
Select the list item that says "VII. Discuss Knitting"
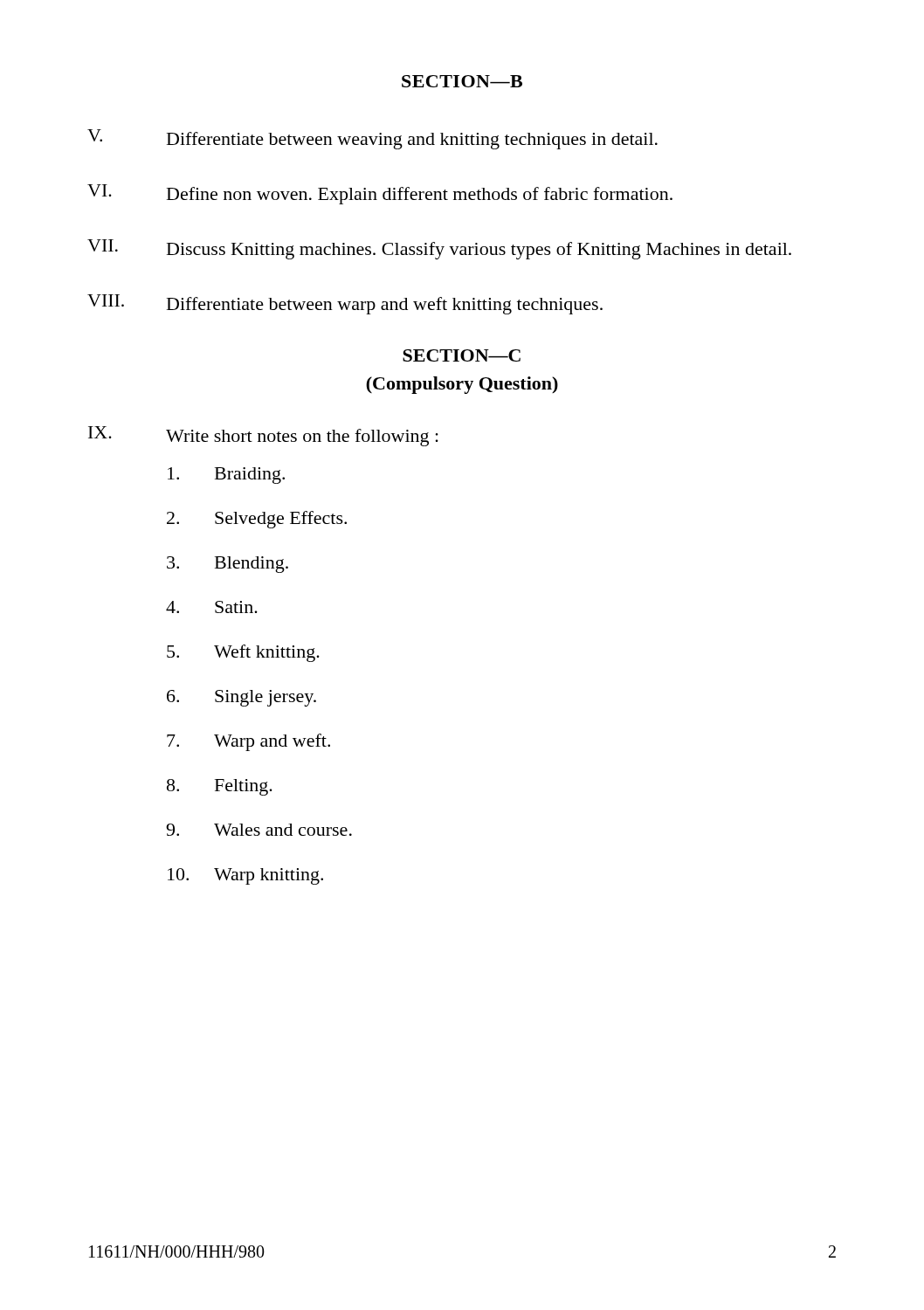[462, 249]
